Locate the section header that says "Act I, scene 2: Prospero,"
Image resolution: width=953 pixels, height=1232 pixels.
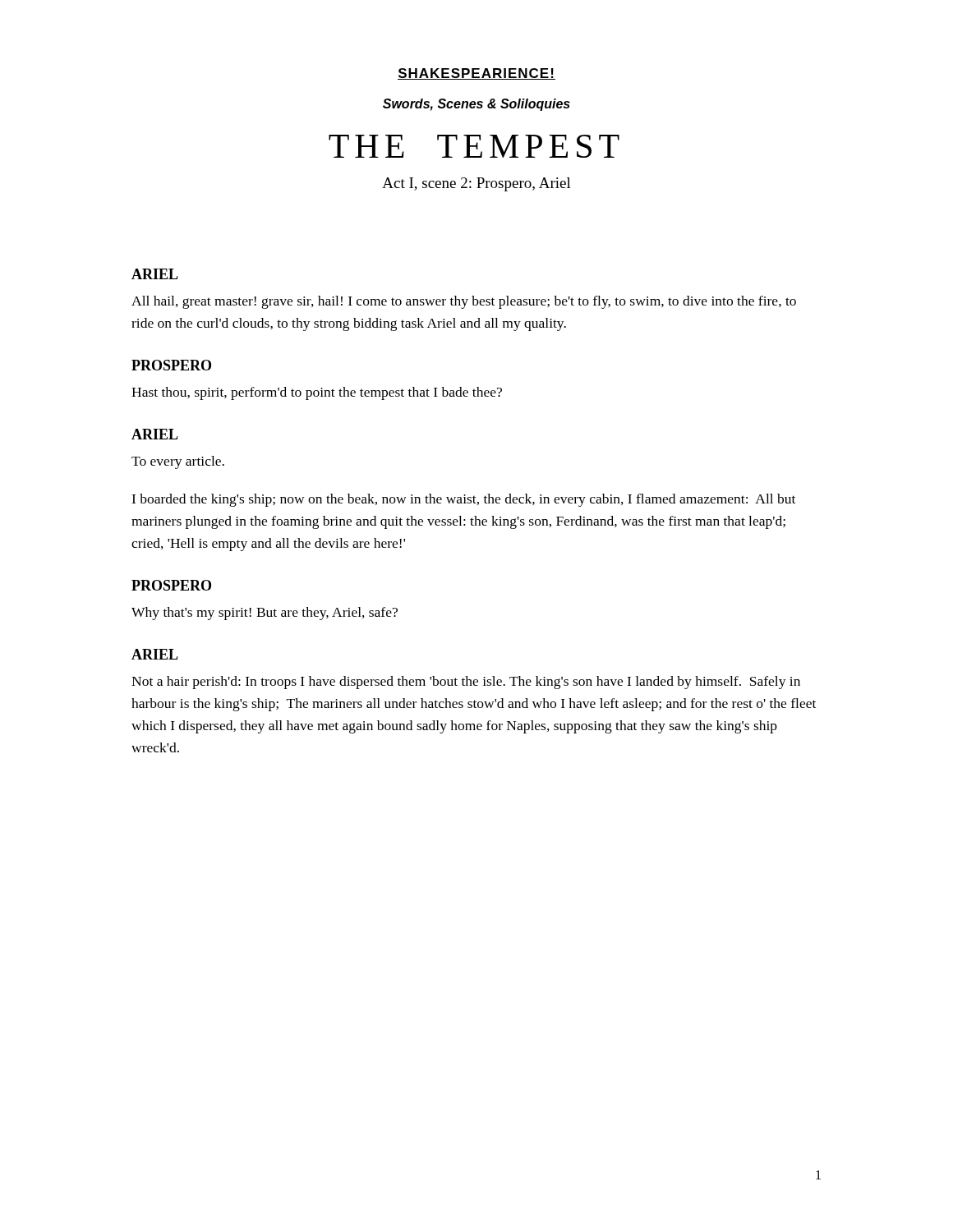point(476,183)
